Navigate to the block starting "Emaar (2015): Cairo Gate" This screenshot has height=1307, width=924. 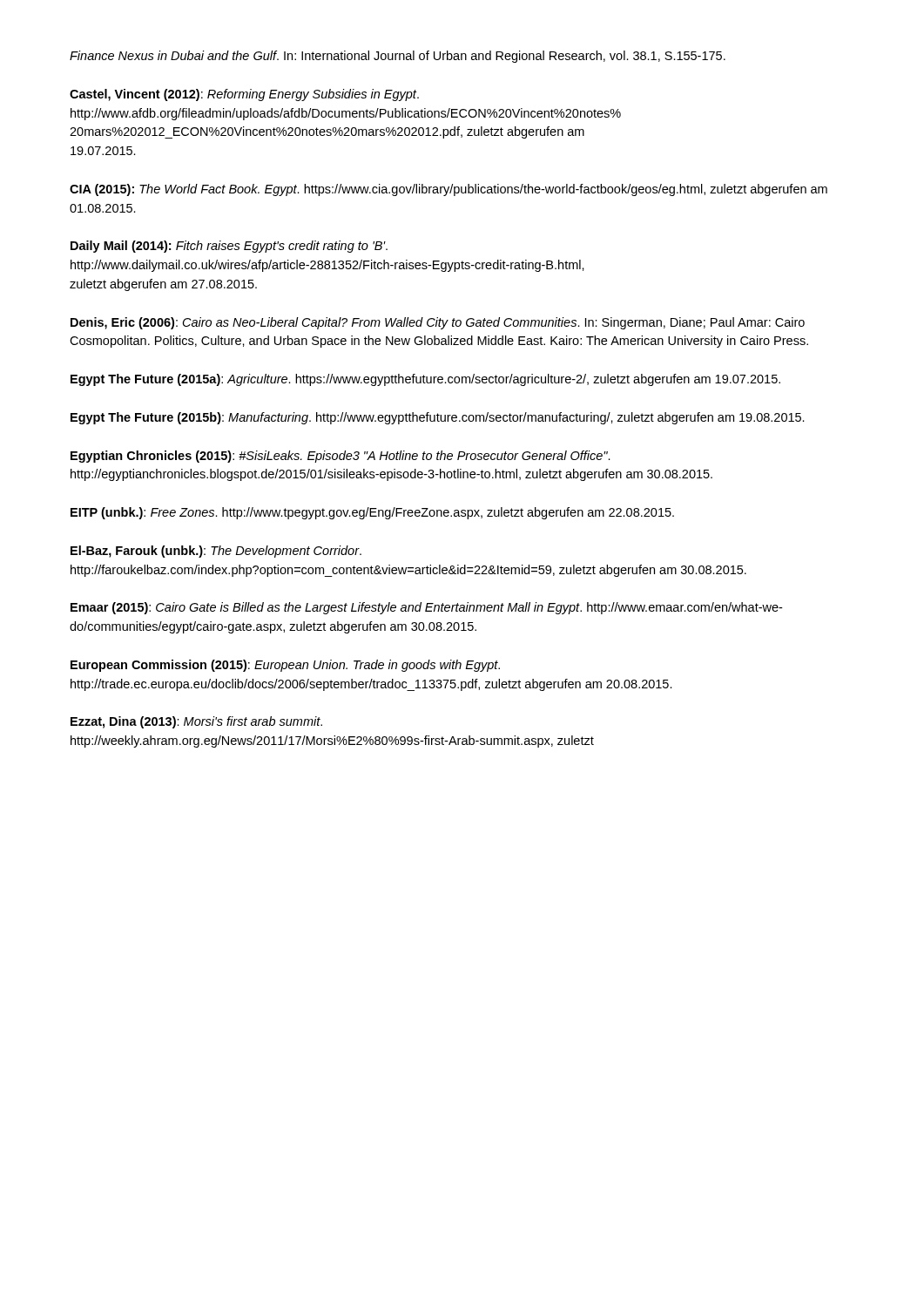(x=426, y=617)
